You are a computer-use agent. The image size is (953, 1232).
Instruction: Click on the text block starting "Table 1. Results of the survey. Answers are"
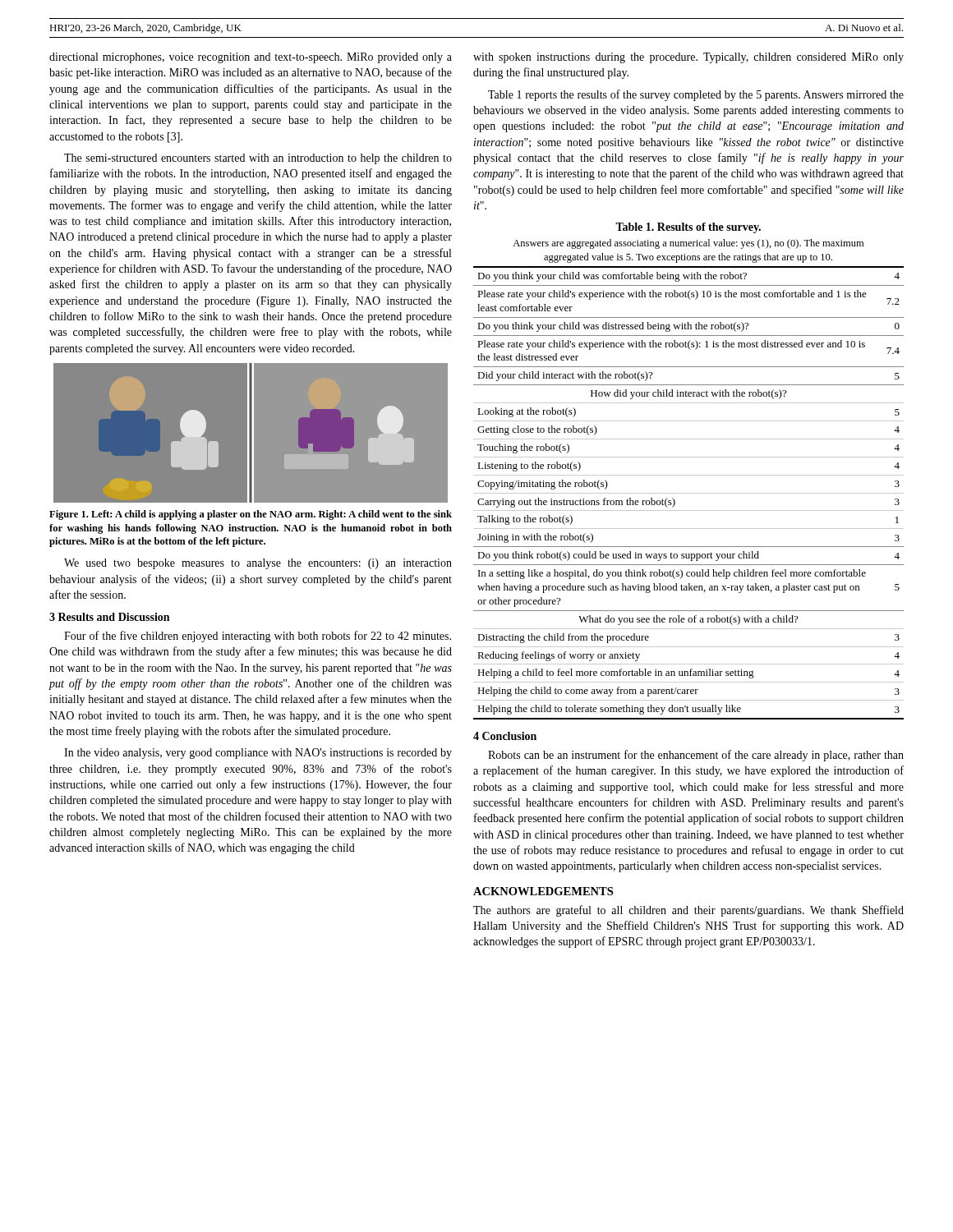(688, 242)
